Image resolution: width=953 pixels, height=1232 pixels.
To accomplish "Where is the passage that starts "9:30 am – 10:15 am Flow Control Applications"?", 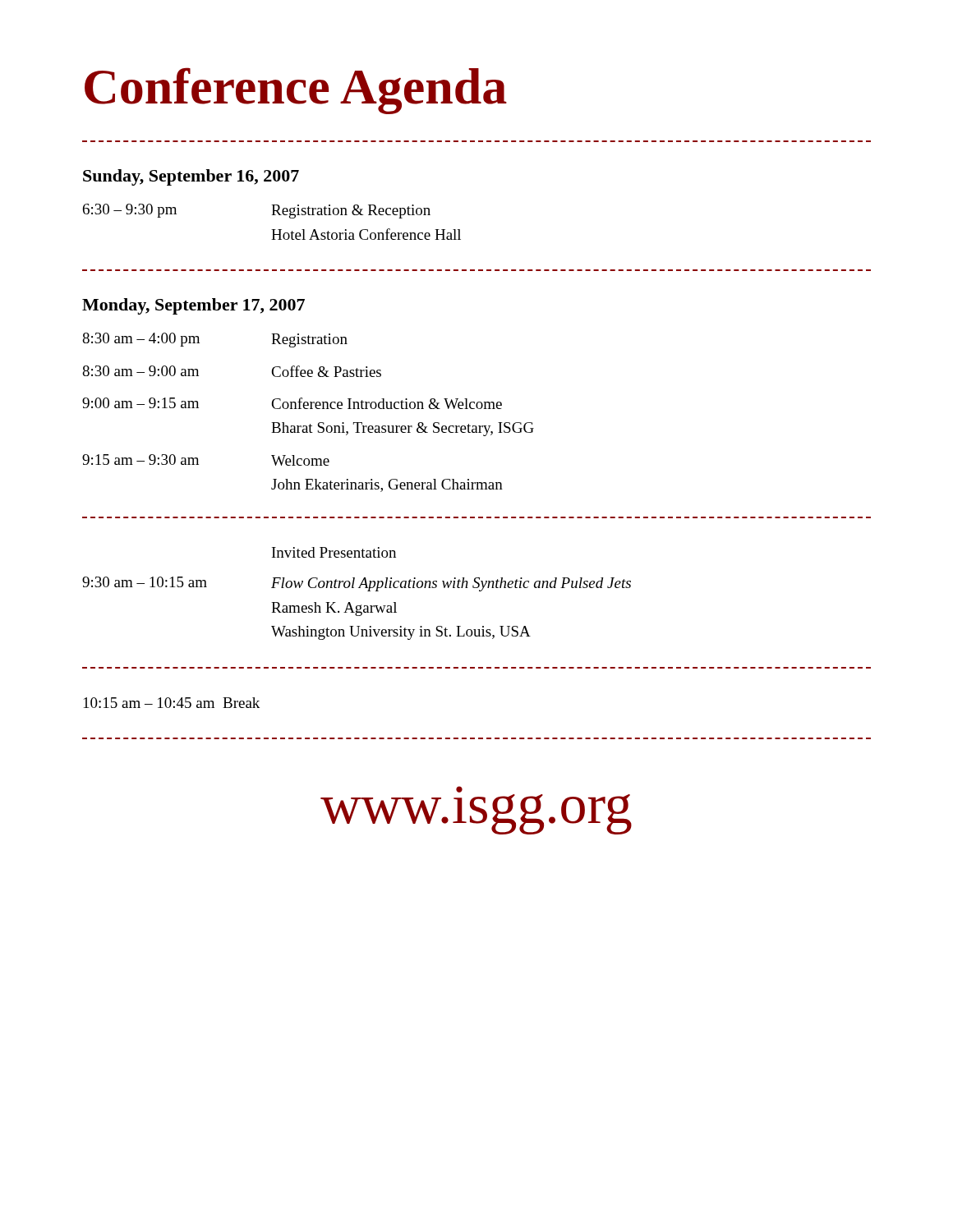I will [357, 584].
